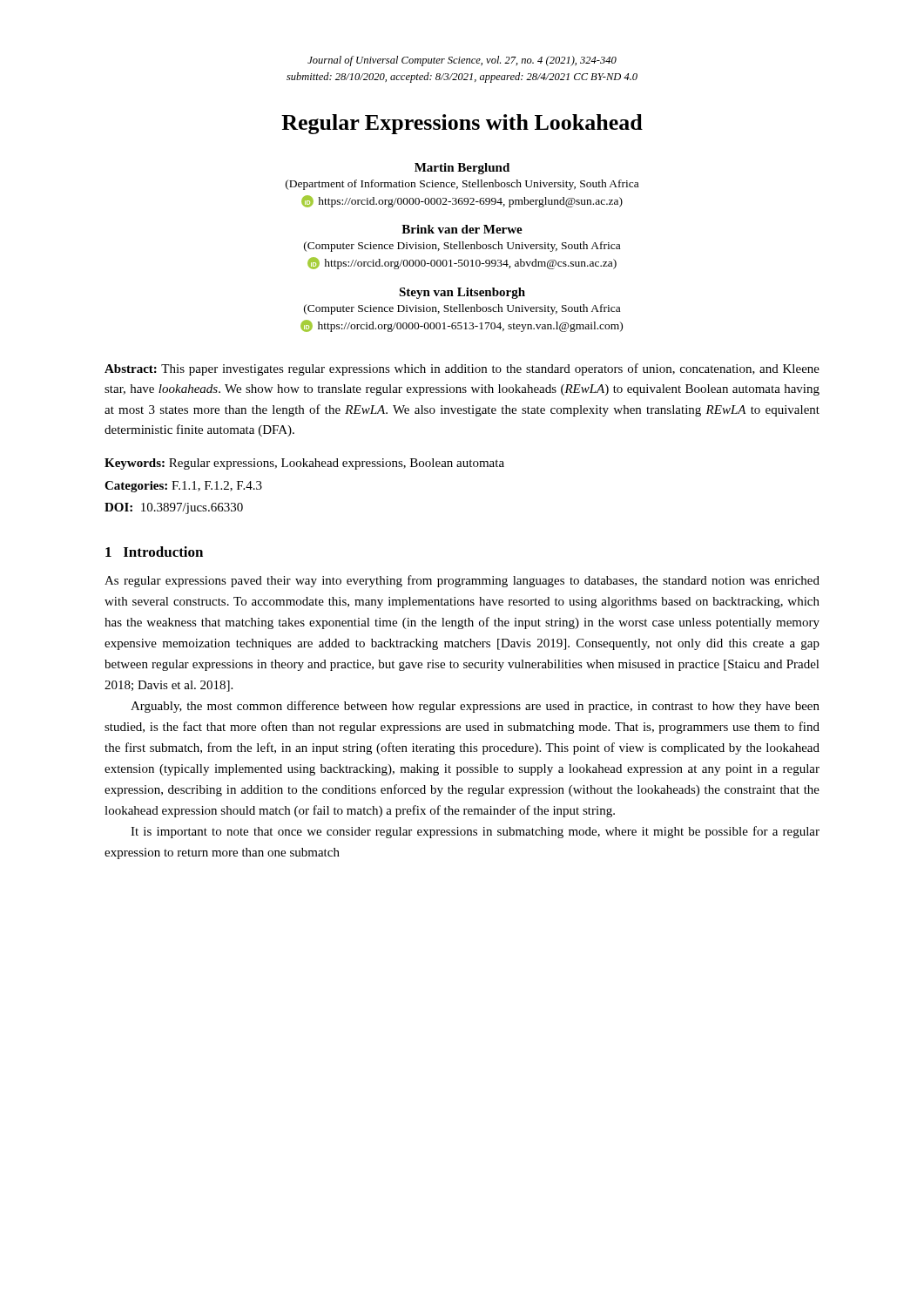Click on the region starting "Martin Berglund (Department of Information Science, Stellenbosch"
Image resolution: width=924 pixels, height=1307 pixels.
point(462,185)
